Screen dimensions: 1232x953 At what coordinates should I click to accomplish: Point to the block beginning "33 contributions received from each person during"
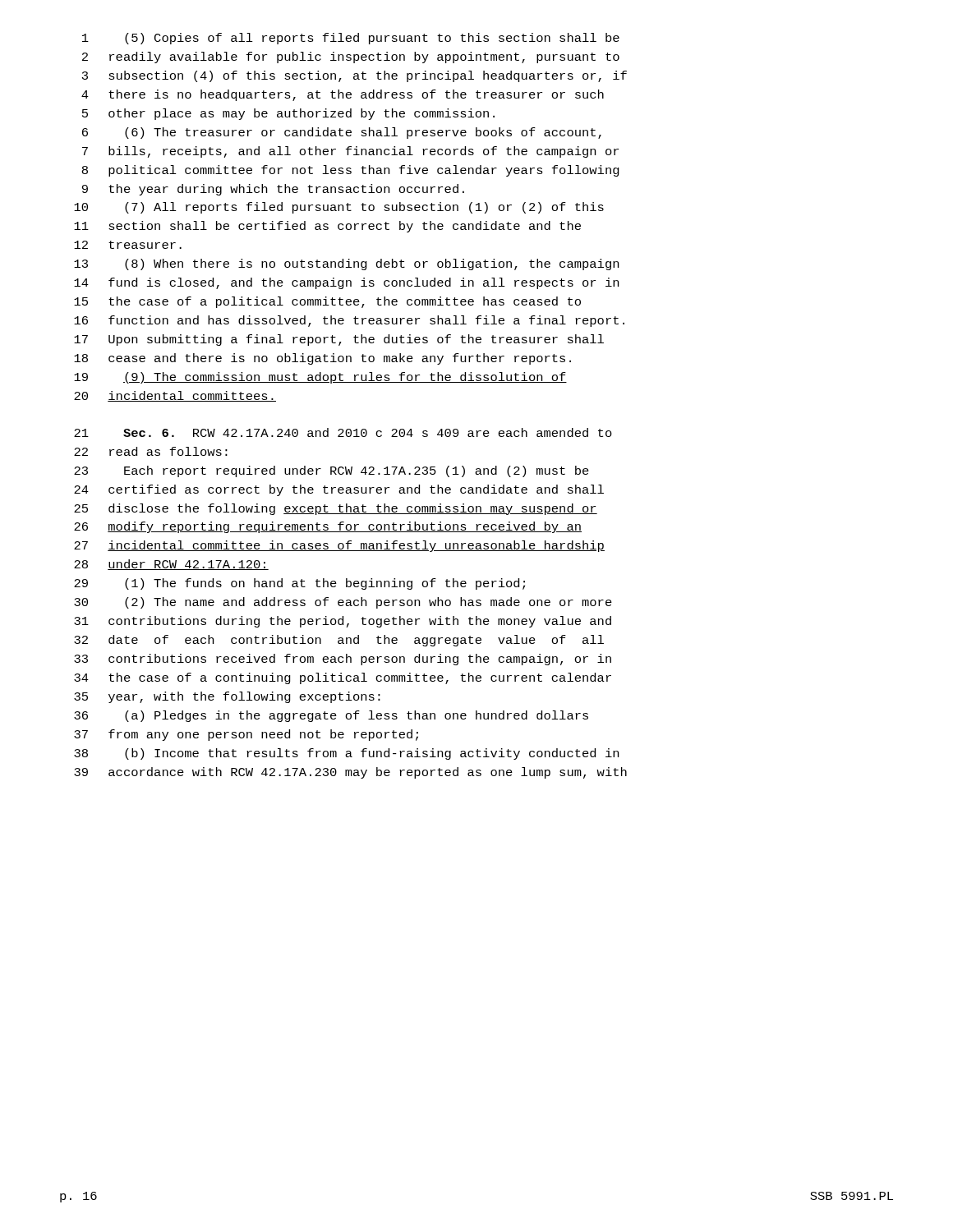click(476, 660)
